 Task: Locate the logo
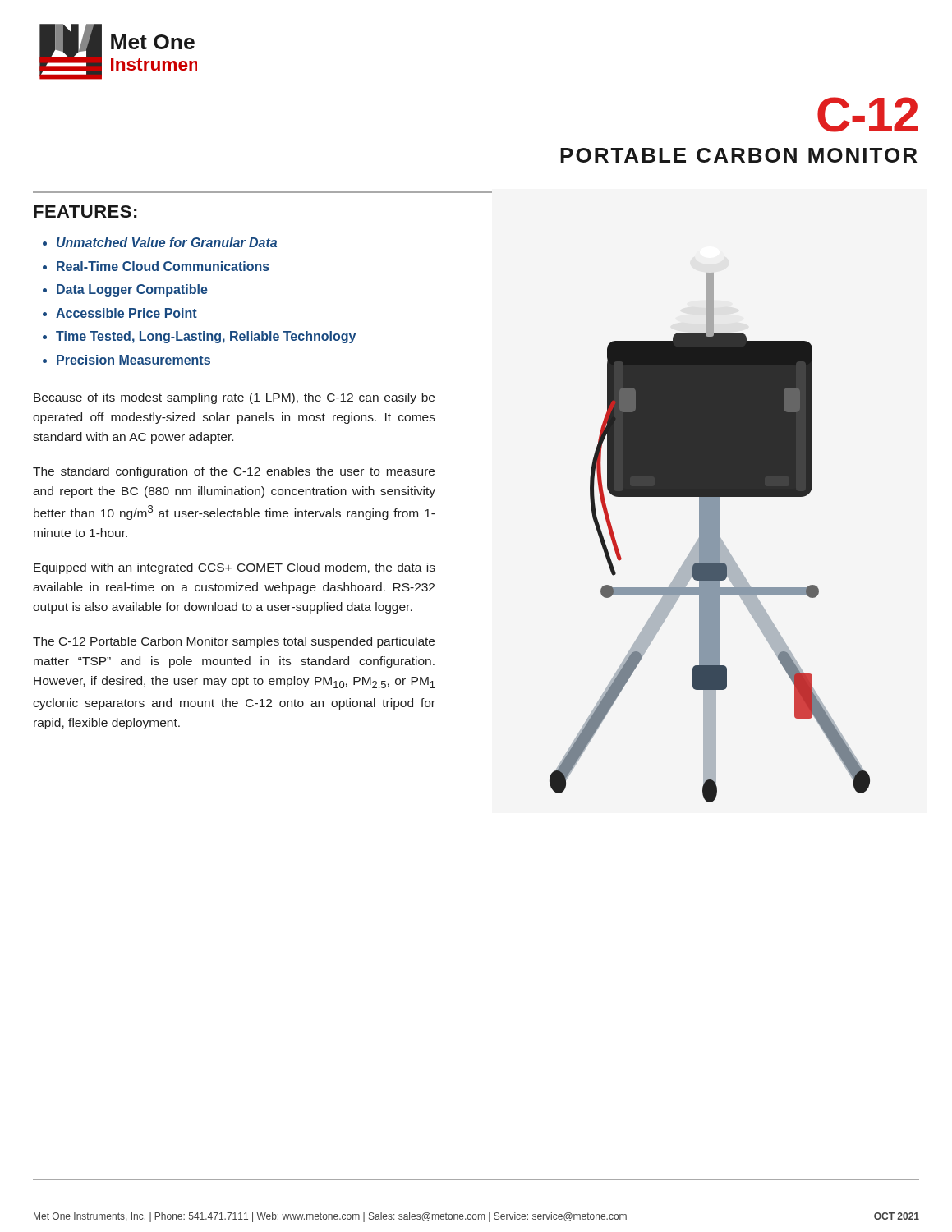[115, 50]
